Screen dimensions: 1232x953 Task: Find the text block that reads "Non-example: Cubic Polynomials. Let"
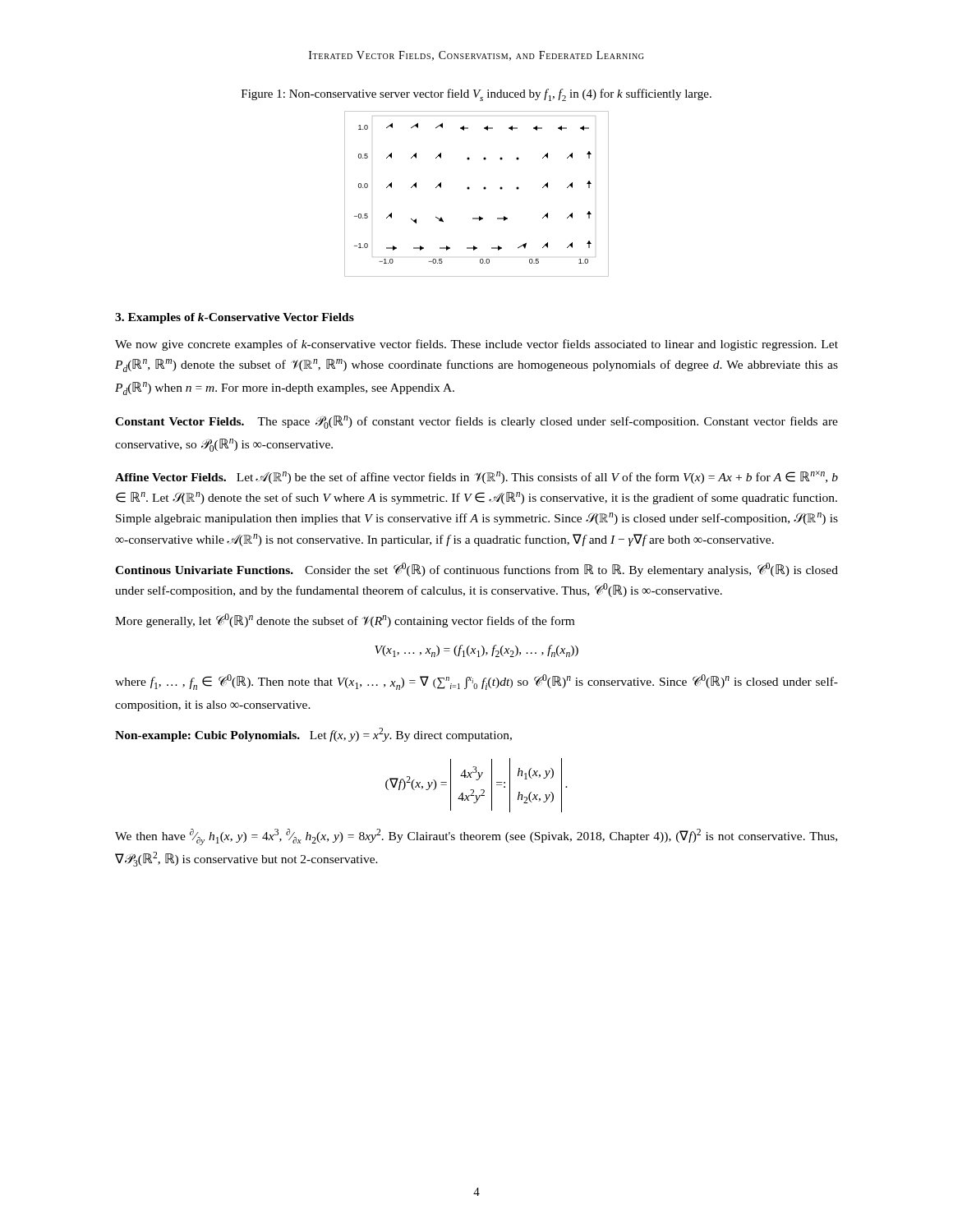pos(314,734)
